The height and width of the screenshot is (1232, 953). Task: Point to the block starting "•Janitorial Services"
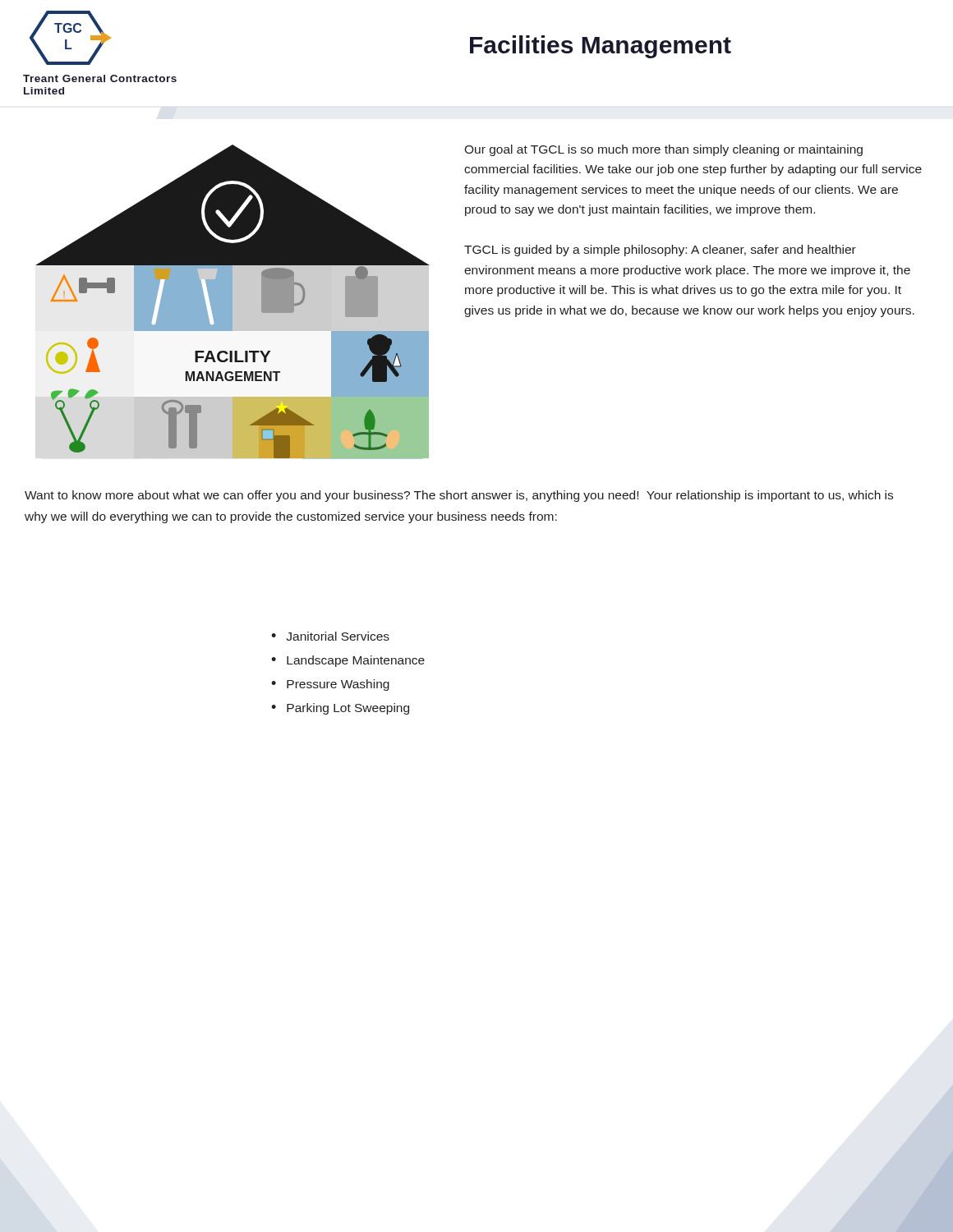tap(330, 636)
